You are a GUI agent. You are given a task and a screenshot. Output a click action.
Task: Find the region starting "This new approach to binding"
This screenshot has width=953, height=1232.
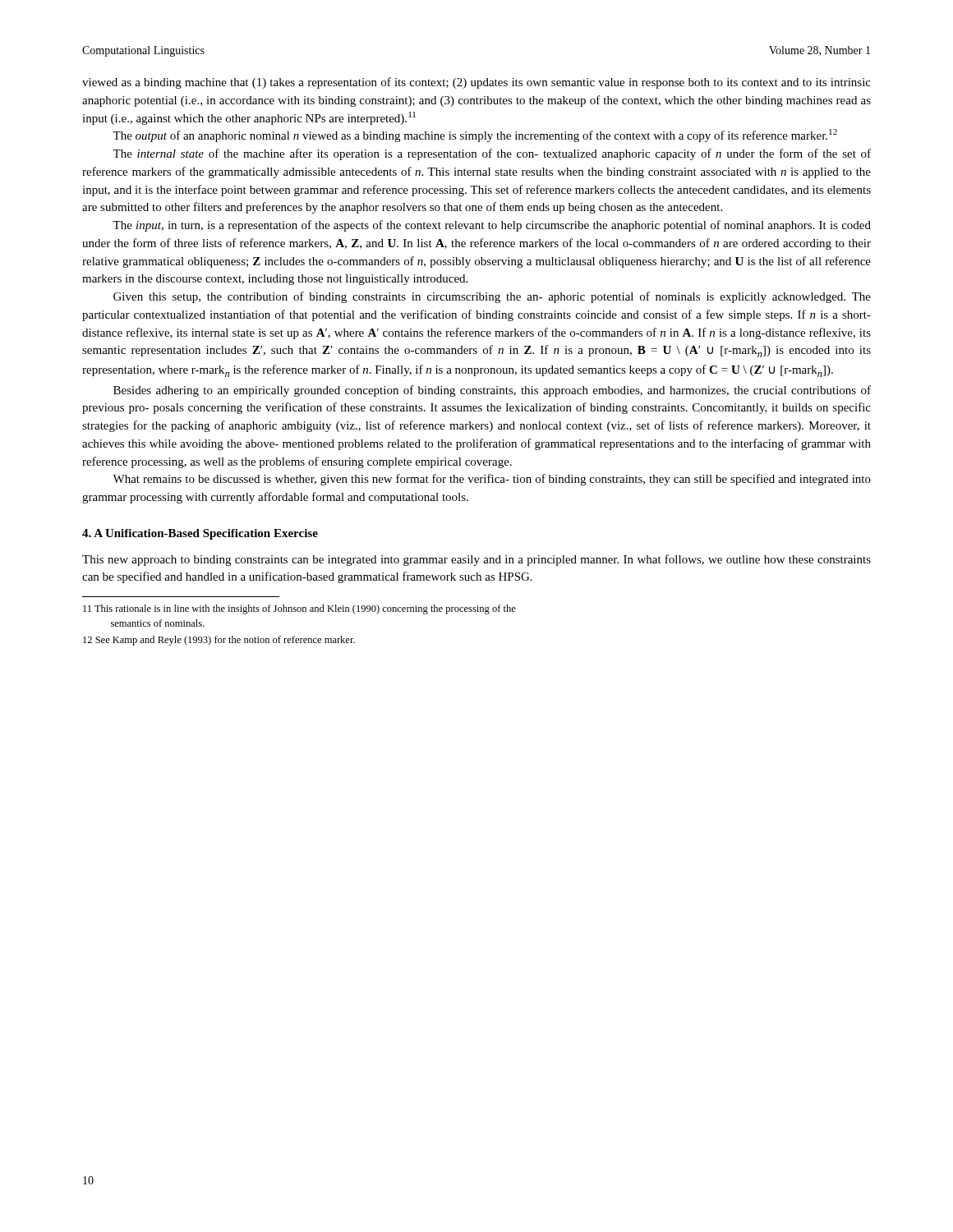click(x=476, y=569)
